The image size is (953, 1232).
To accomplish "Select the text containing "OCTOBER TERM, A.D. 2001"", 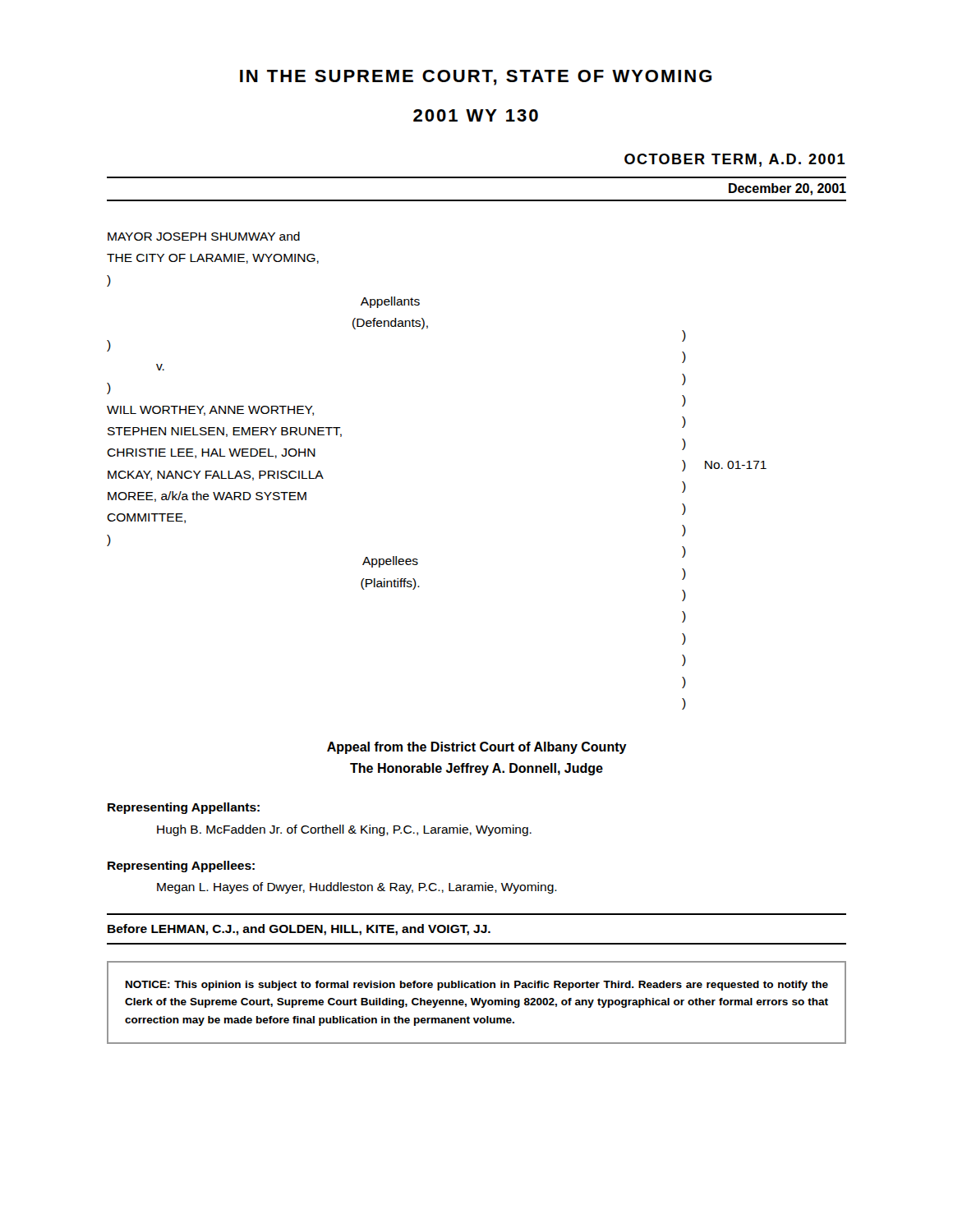I will [735, 159].
